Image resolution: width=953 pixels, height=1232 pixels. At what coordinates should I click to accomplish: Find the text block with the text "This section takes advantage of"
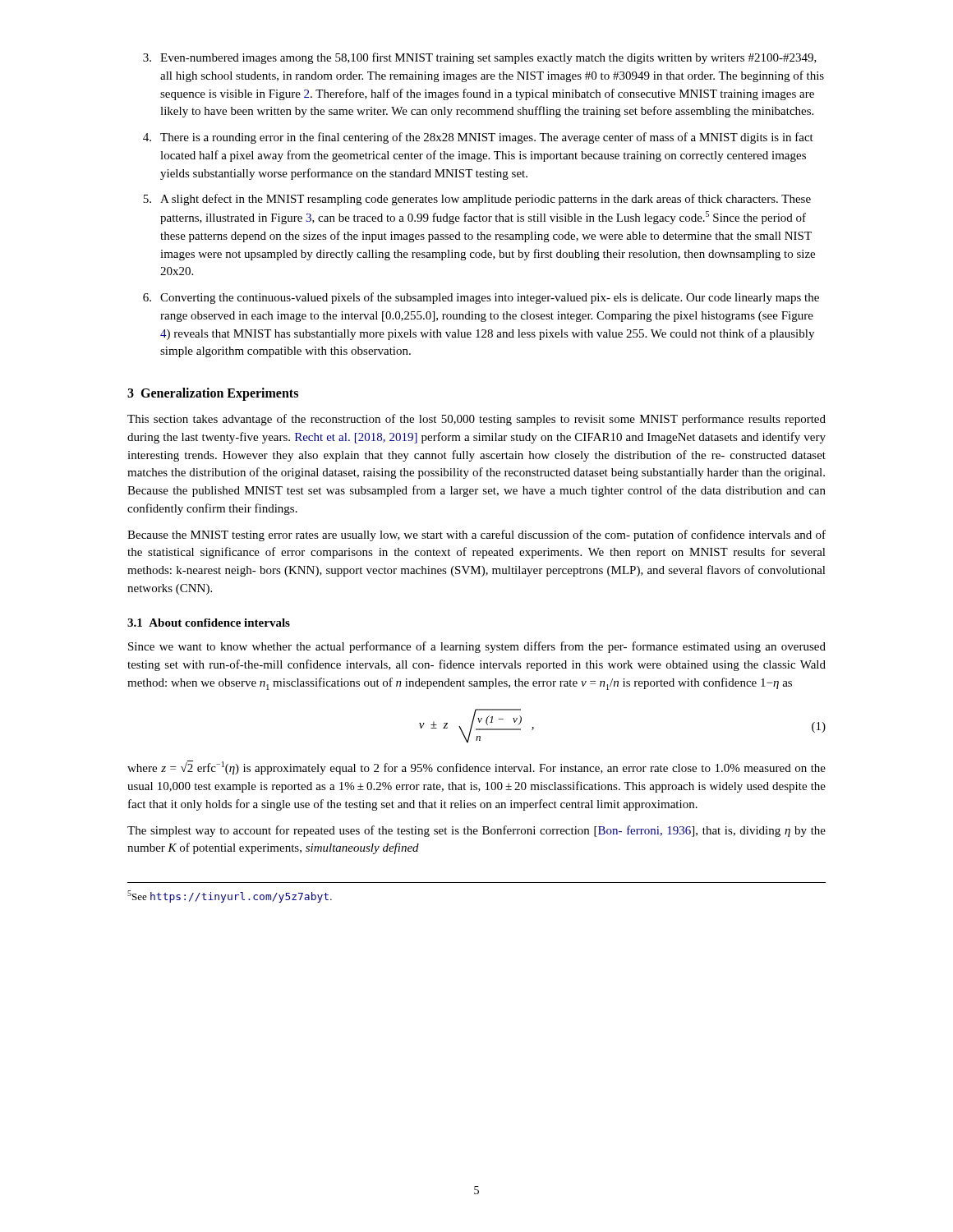click(476, 464)
